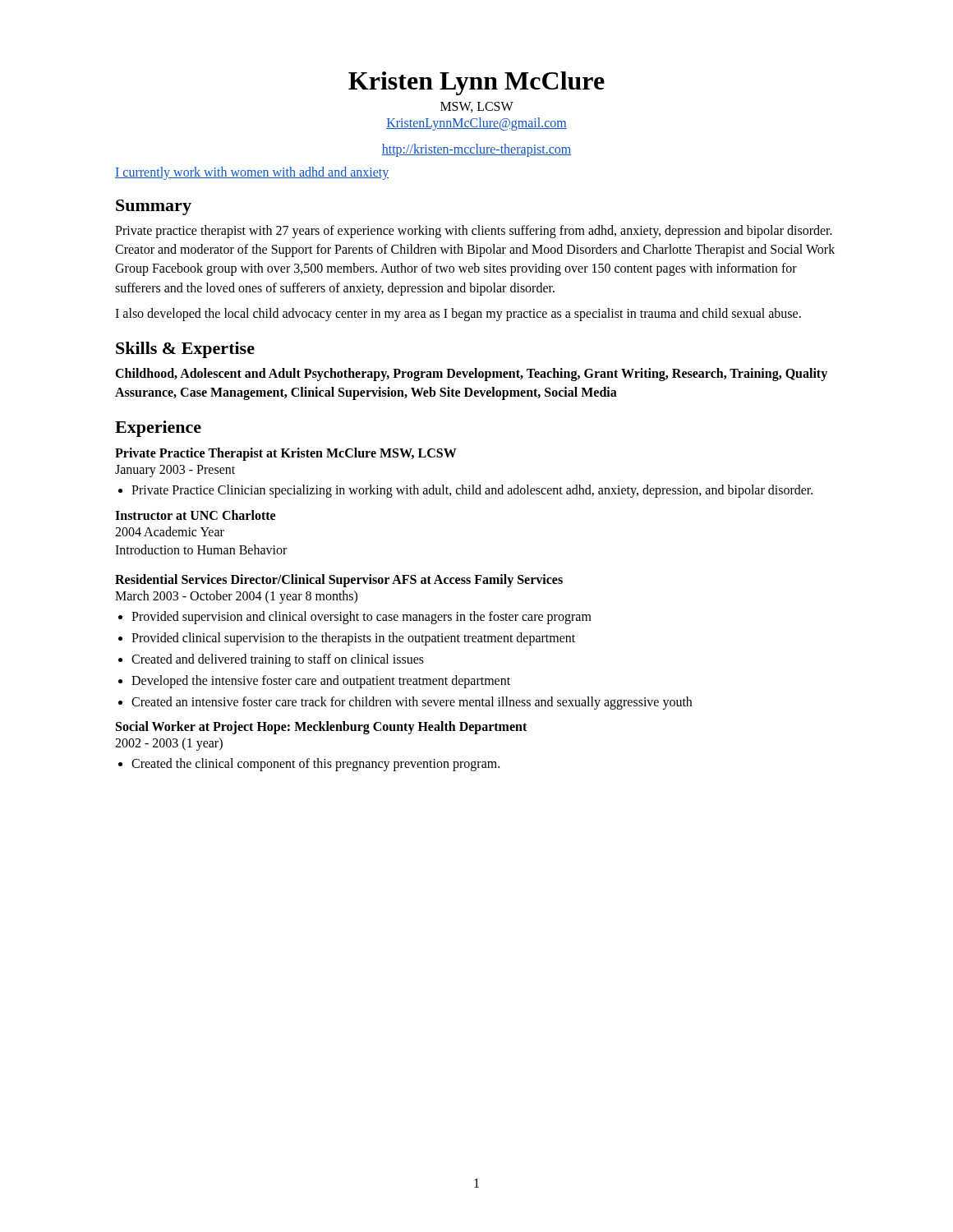
Task: Click on the block starting "Developed the intensive foster care and outpatient treatment"
Action: click(321, 680)
